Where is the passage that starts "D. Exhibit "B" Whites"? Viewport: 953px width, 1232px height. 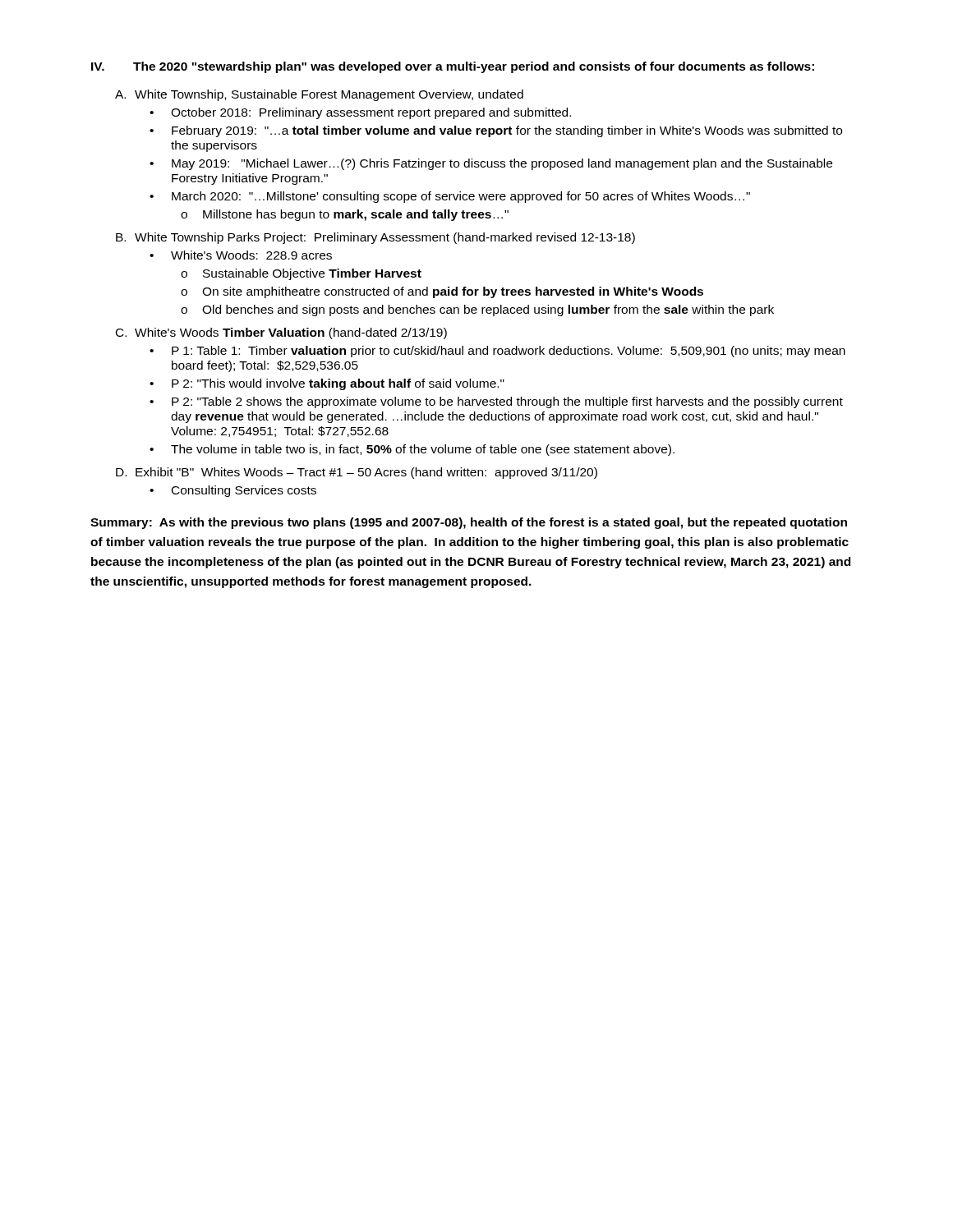[357, 472]
